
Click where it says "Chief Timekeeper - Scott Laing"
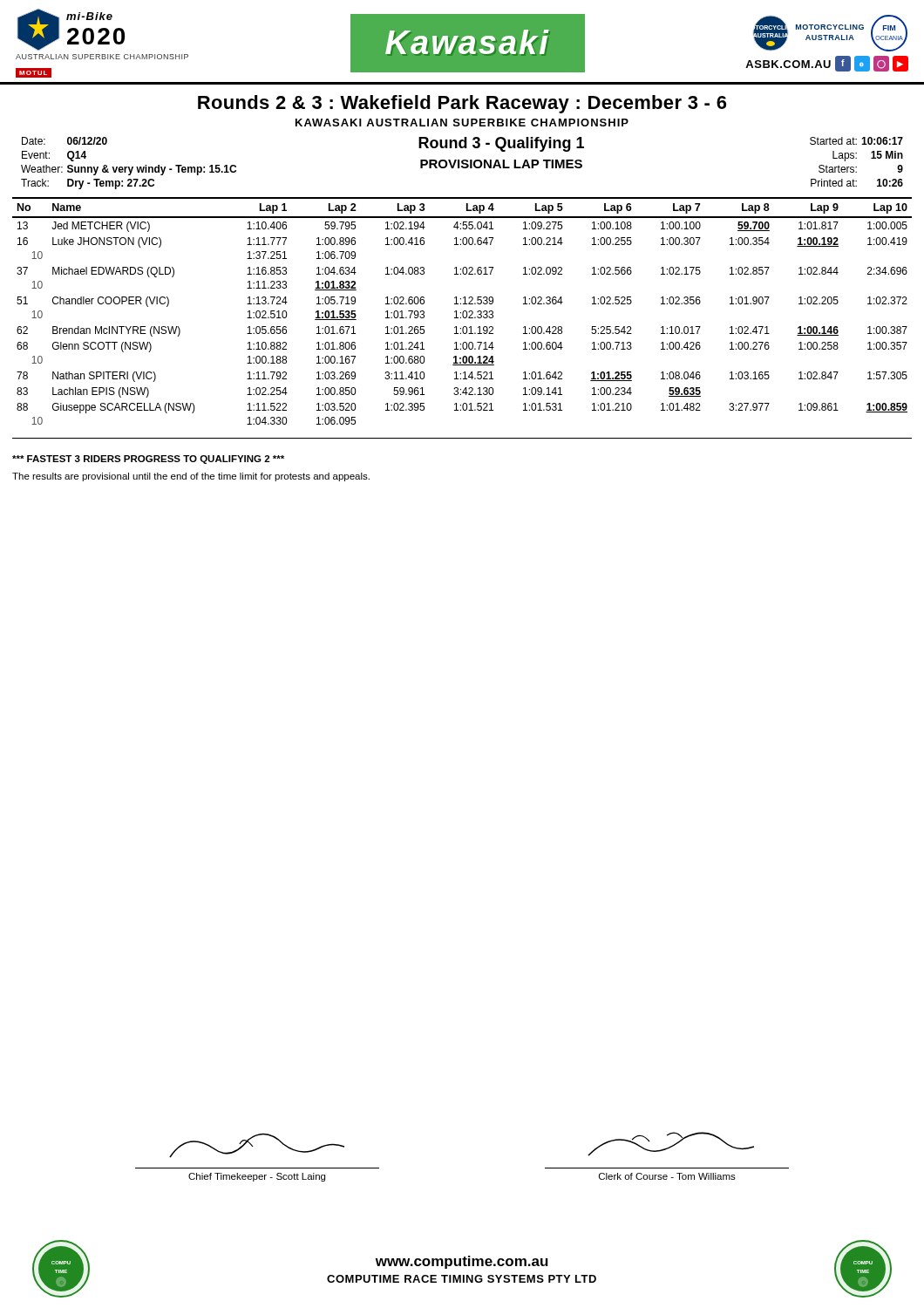coord(257,1152)
